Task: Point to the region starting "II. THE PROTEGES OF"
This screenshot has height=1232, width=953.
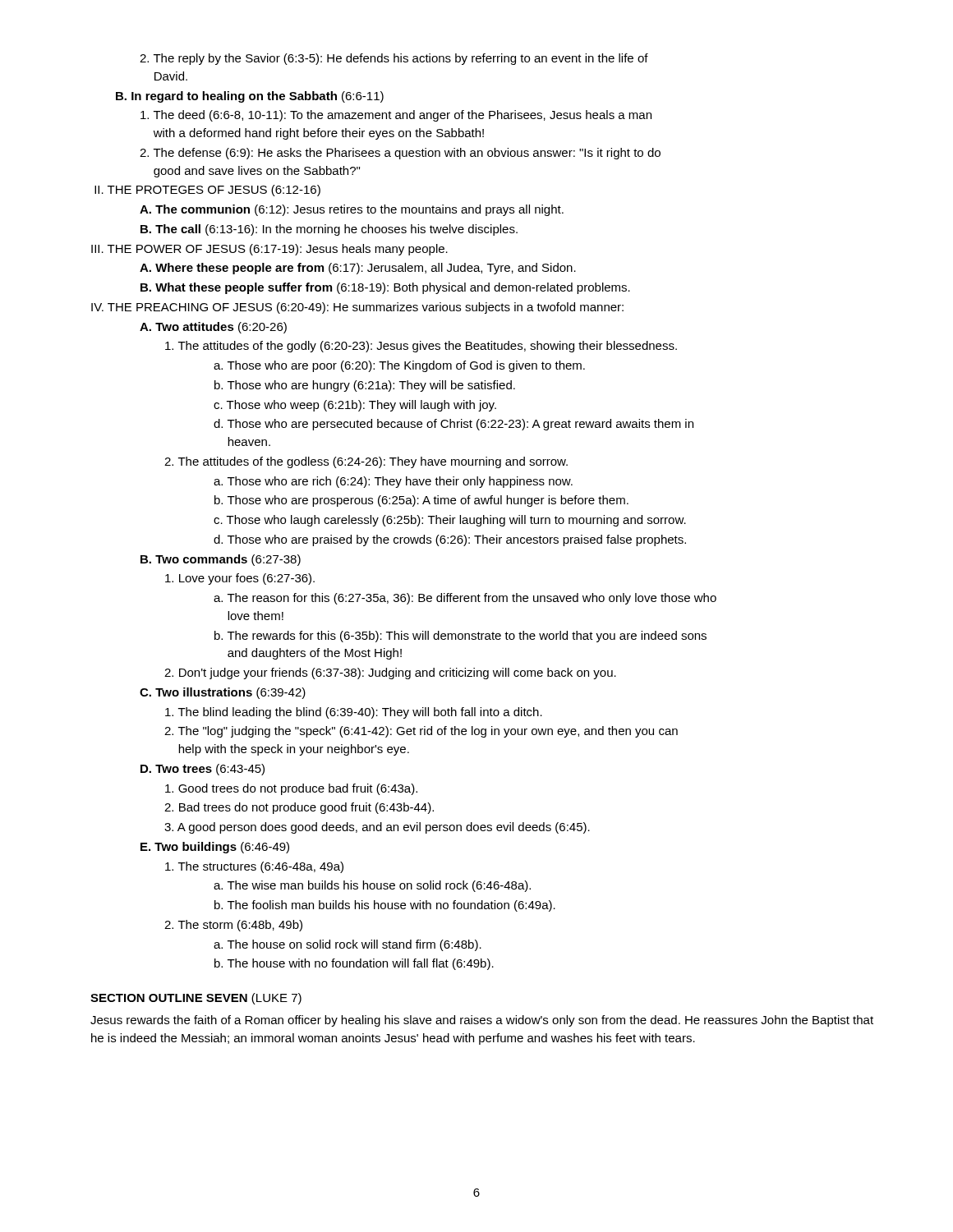Action: pyautogui.click(x=206, y=190)
